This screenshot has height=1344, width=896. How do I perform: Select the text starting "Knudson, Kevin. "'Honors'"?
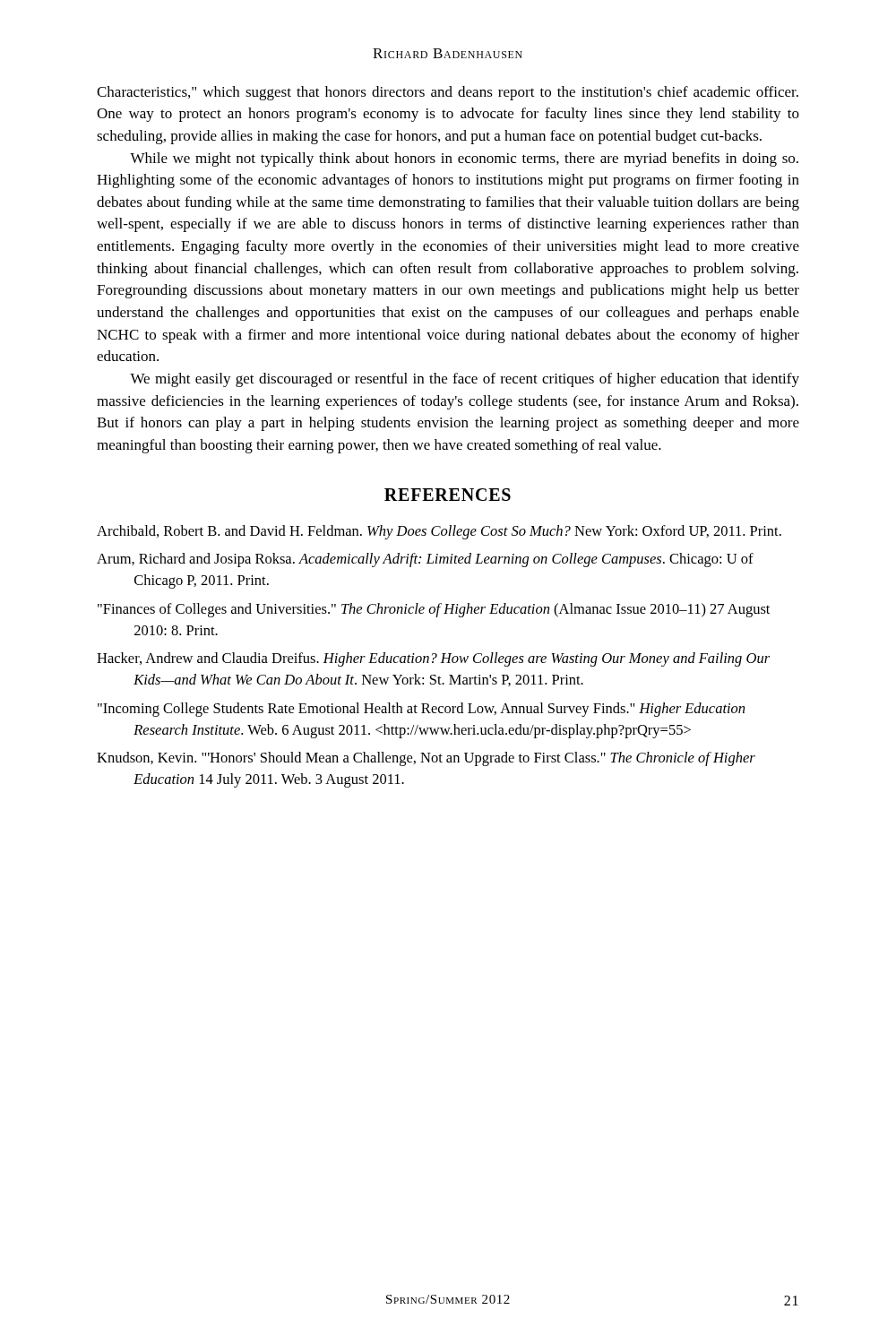(x=426, y=768)
